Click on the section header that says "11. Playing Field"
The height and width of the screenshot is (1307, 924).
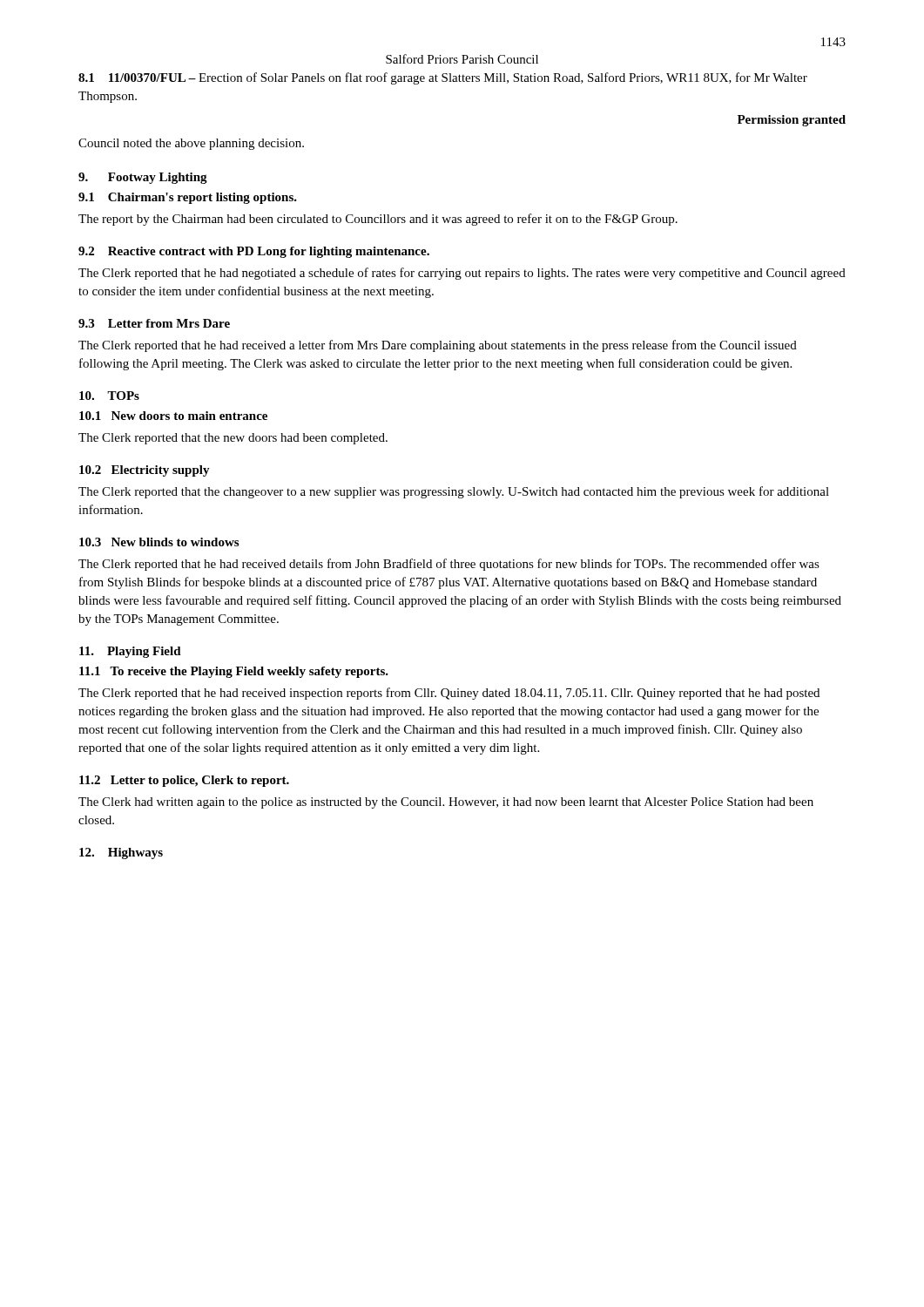pyautogui.click(x=130, y=651)
